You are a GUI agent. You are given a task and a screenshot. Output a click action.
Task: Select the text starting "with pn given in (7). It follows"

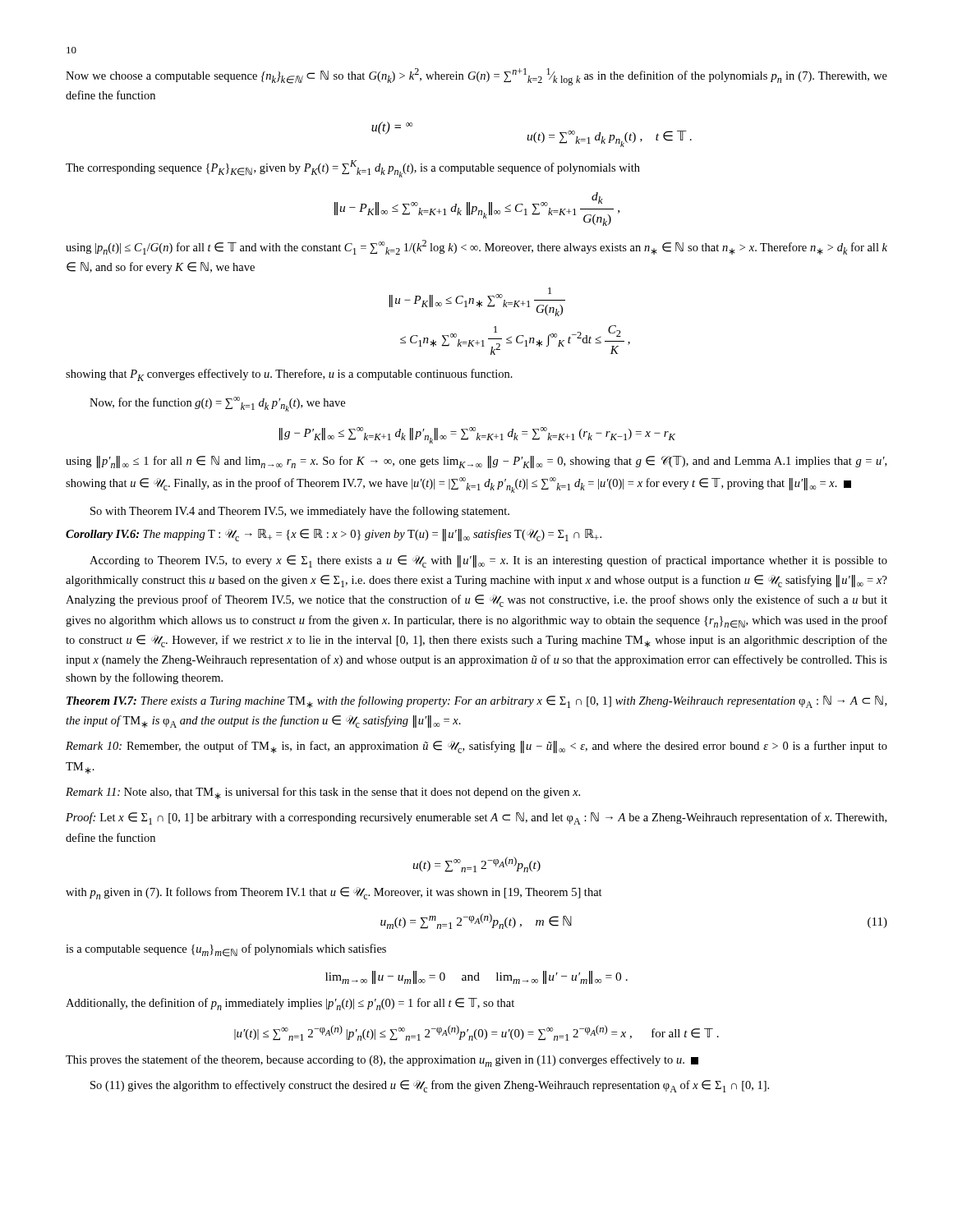click(x=334, y=893)
